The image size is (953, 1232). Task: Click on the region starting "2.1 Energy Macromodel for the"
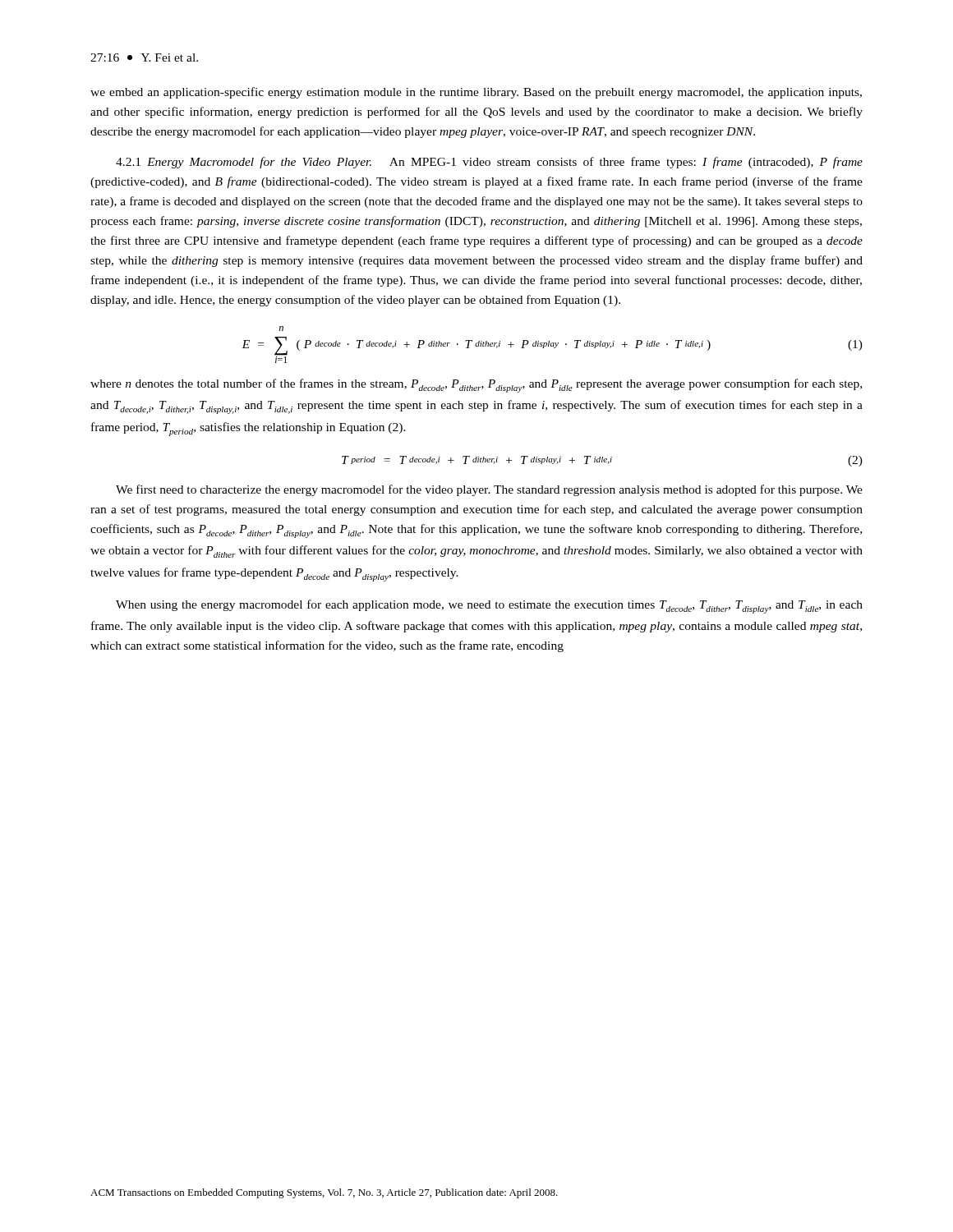476,231
